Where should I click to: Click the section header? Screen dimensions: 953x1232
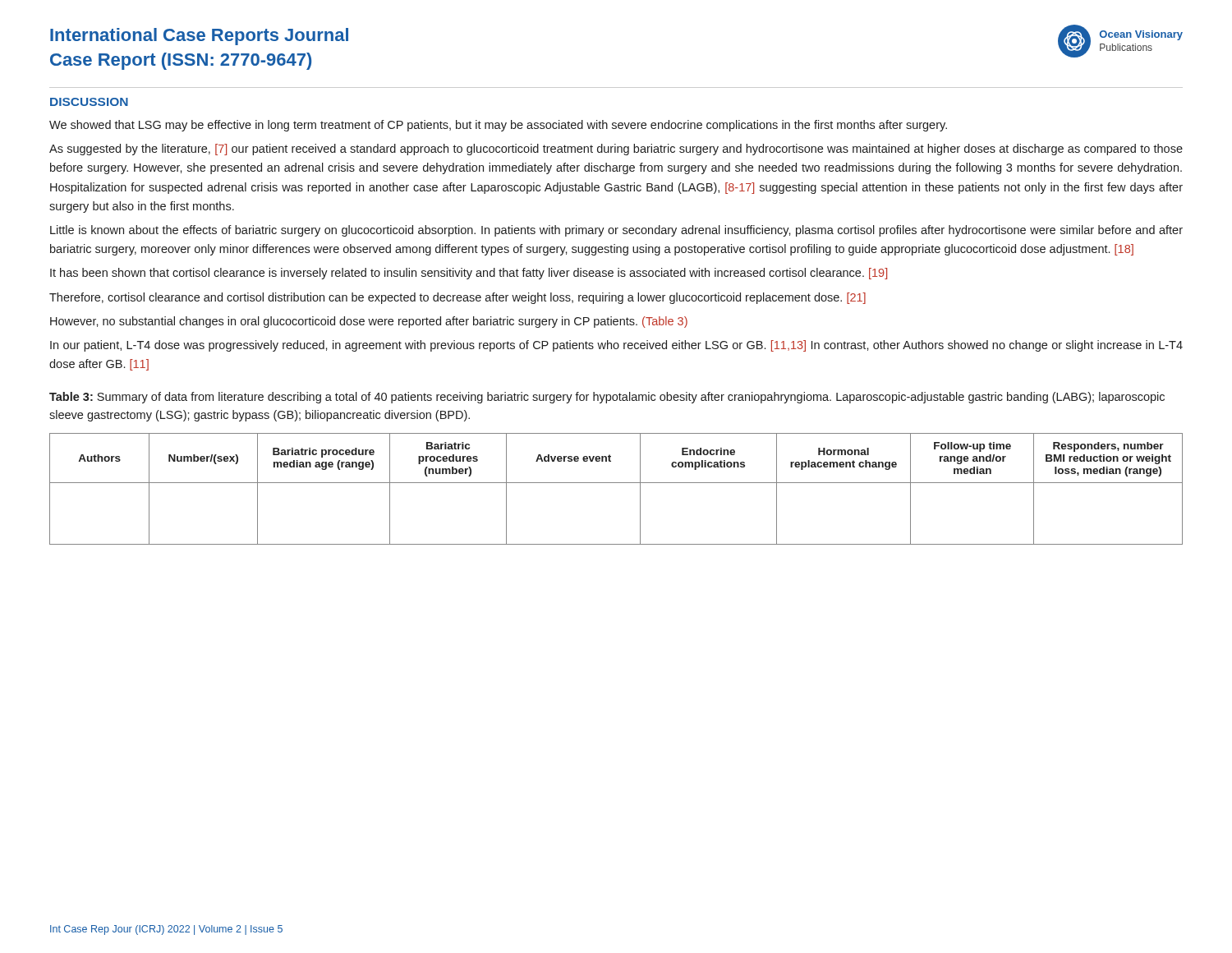[89, 101]
